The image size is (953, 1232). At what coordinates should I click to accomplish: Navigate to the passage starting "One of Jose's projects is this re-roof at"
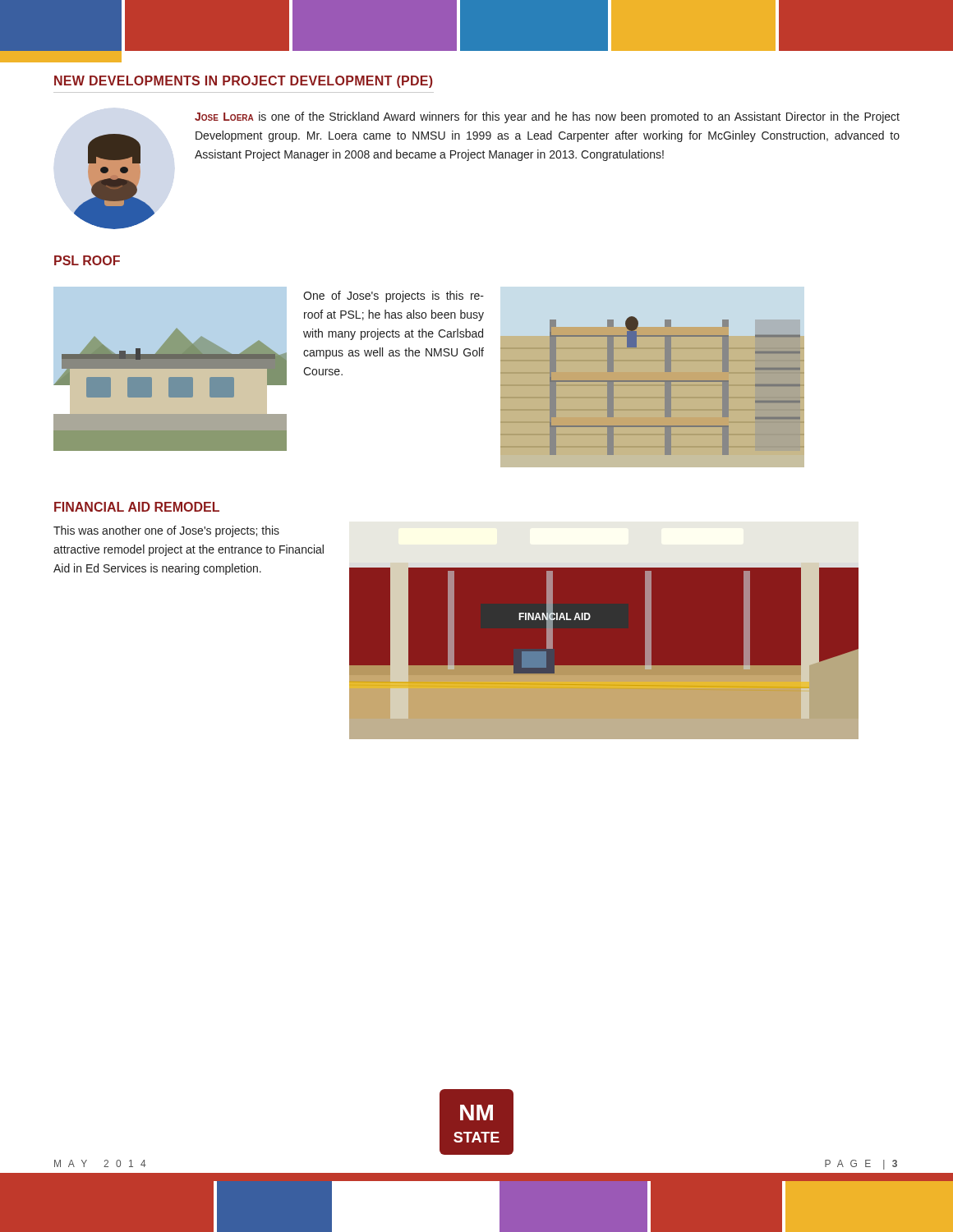point(394,334)
